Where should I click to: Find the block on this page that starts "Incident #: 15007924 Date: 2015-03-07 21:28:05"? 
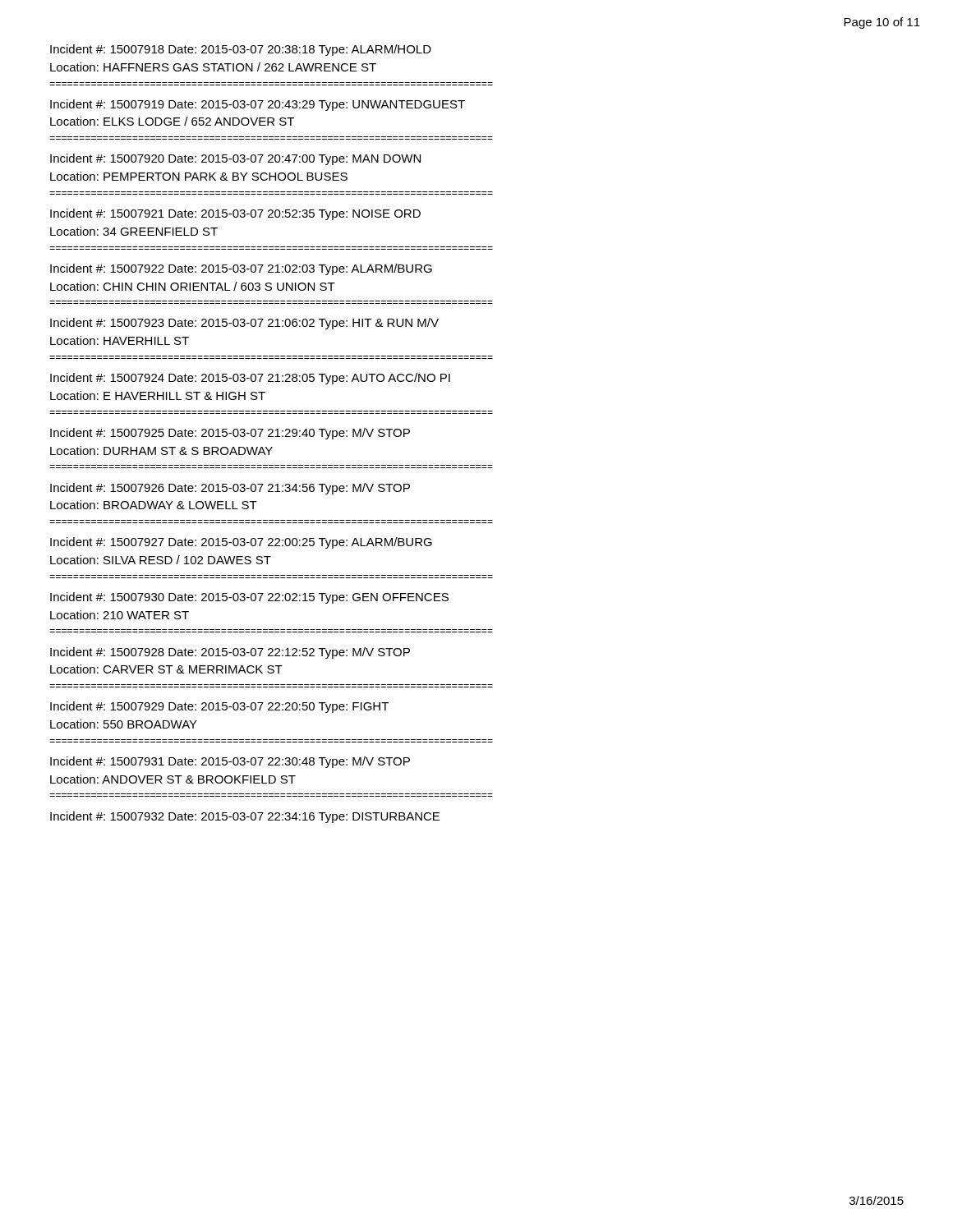(x=250, y=379)
